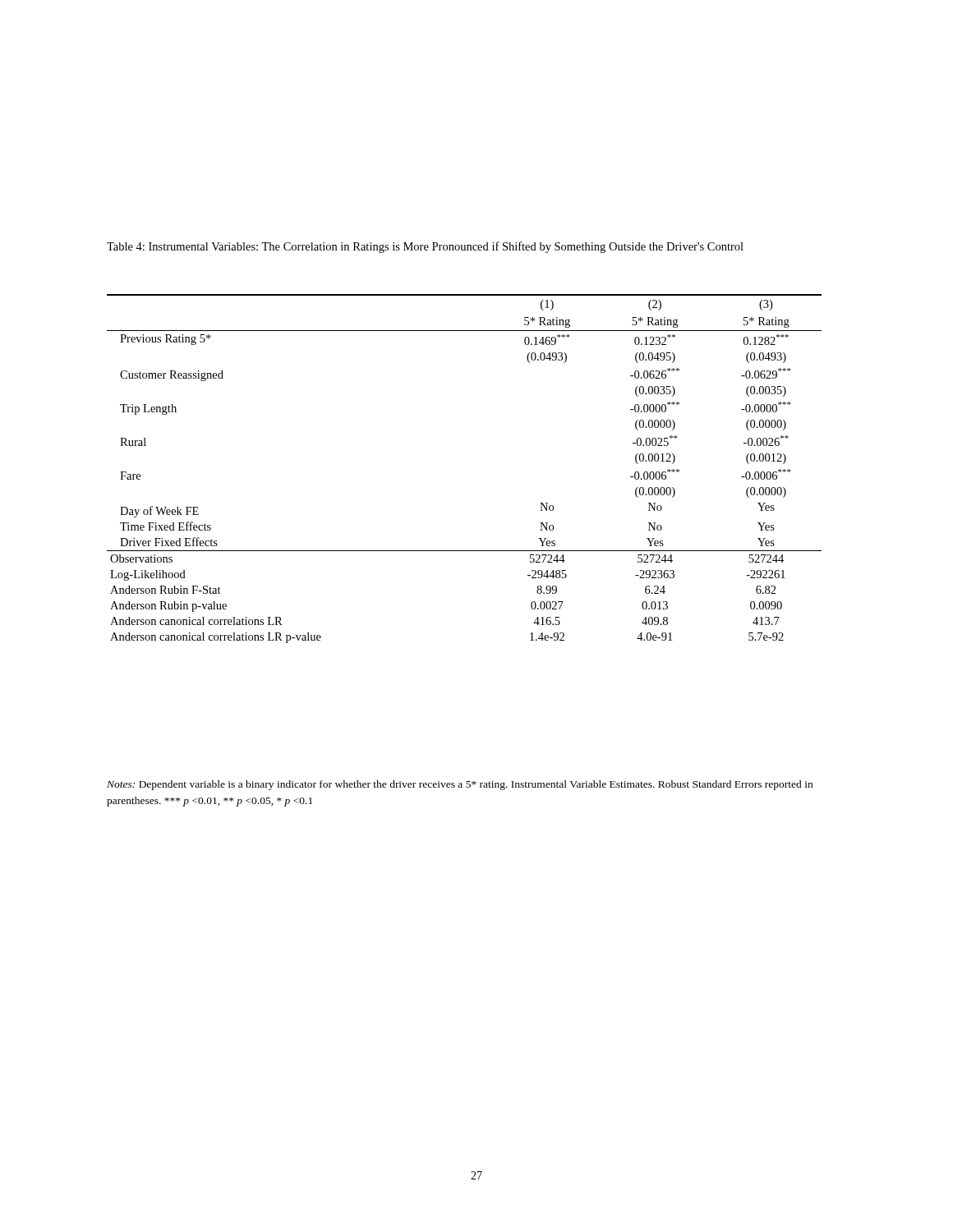
Task: Select the footnote that reads "Notes: Dependent variable is a"
Action: (460, 792)
